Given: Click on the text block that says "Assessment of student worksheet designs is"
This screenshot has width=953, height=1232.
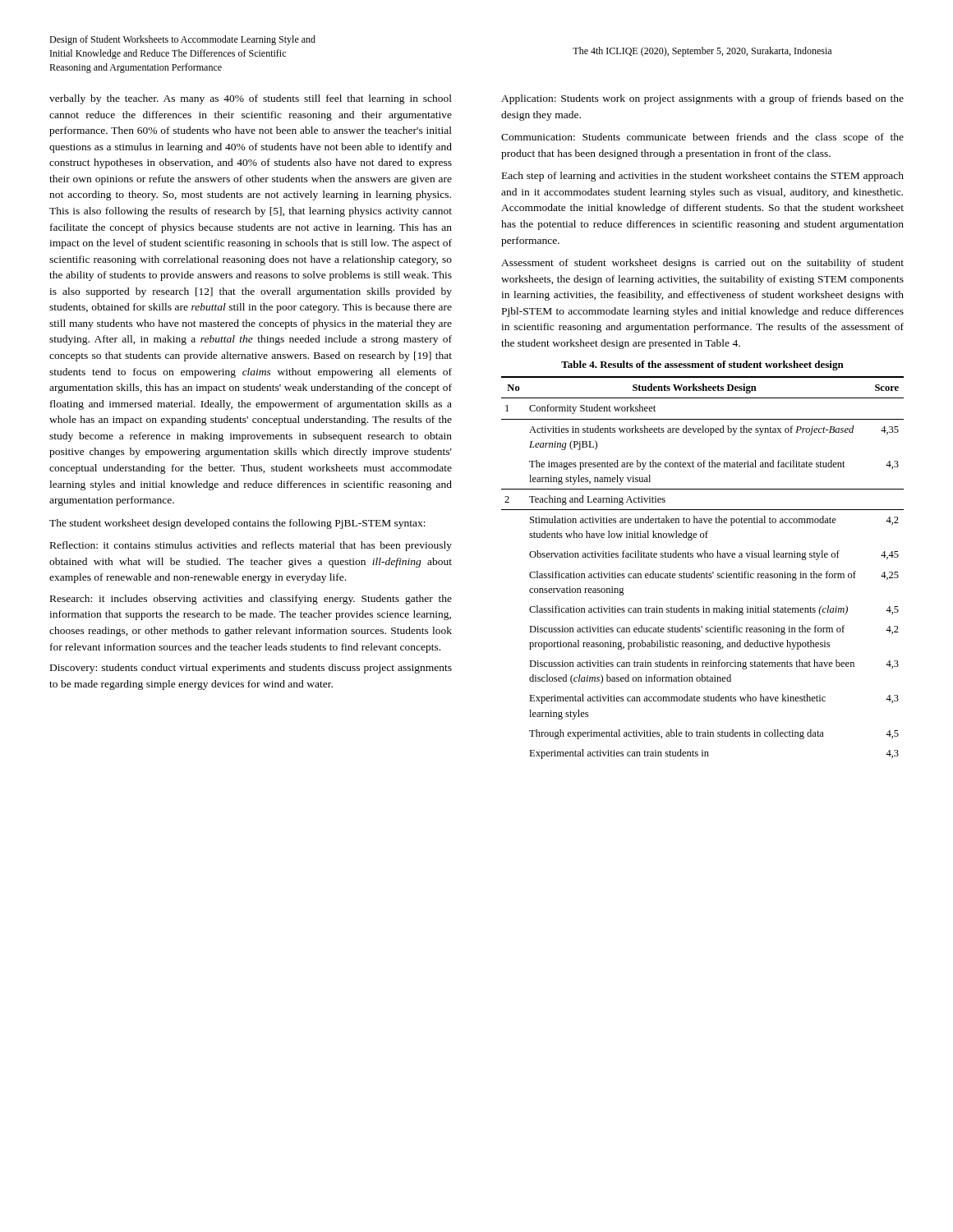Looking at the screenshot, I should coord(702,303).
